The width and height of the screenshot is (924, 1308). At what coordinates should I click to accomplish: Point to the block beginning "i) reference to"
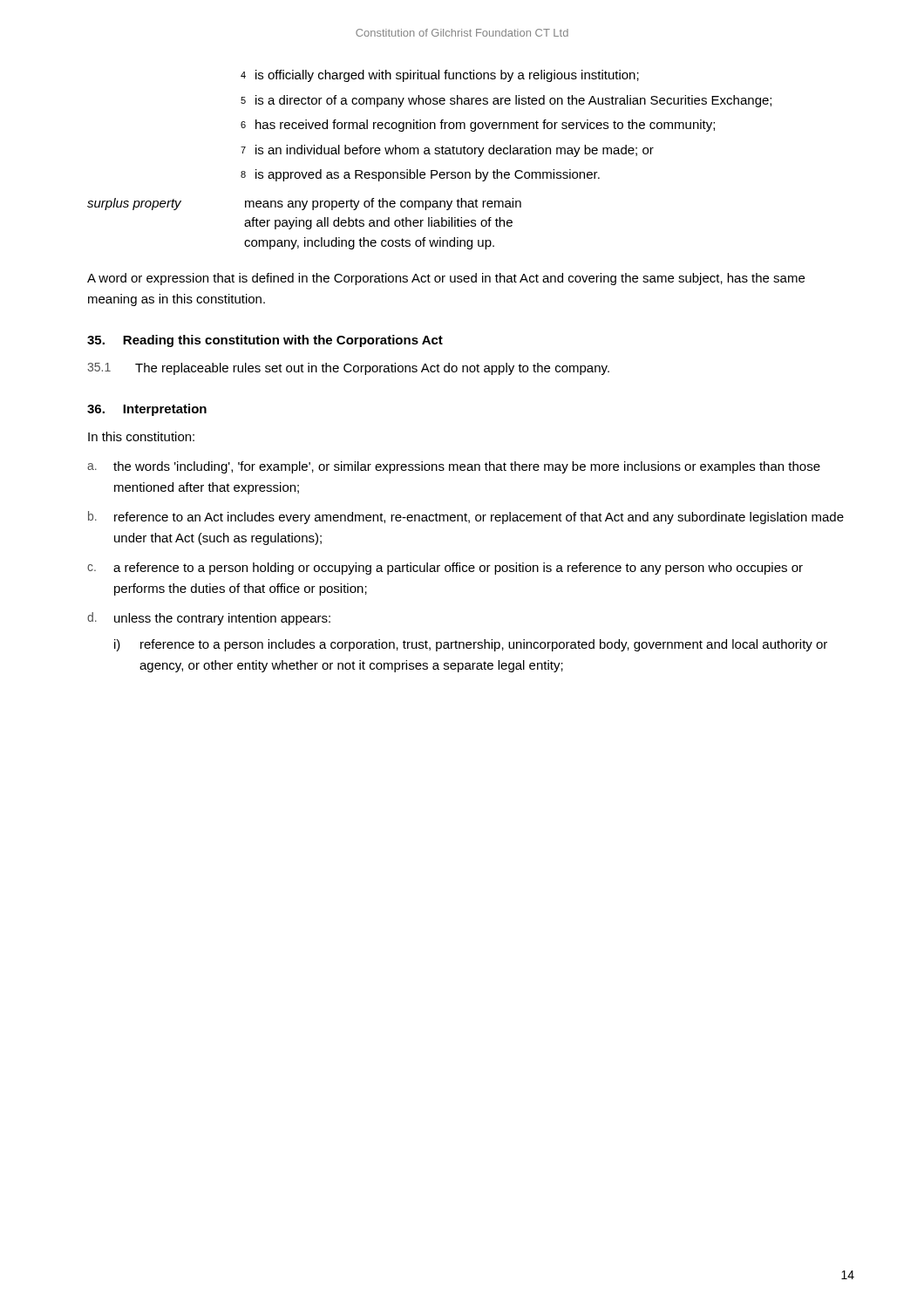pos(484,655)
